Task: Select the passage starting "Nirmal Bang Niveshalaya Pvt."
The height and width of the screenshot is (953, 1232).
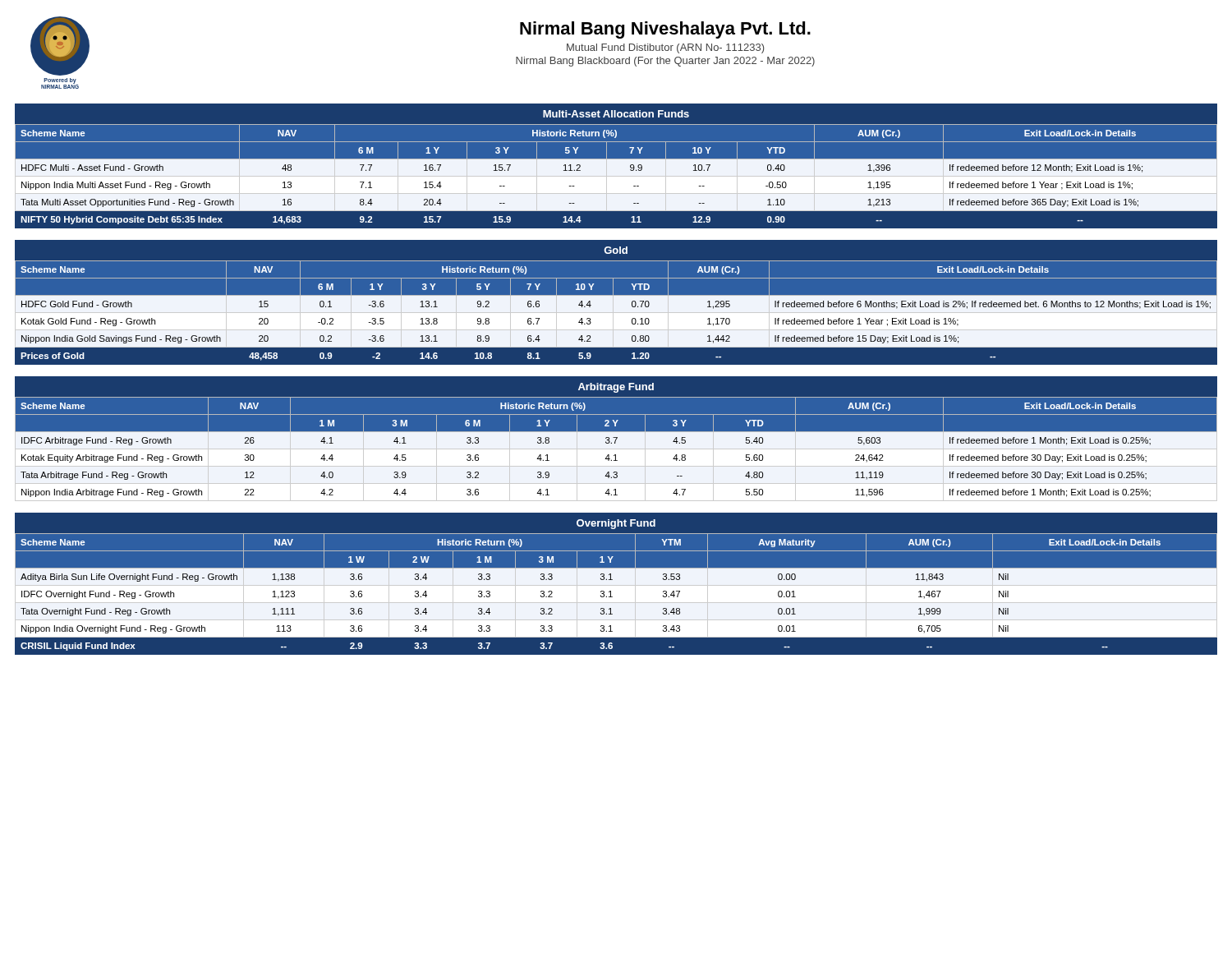Action: click(665, 42)
